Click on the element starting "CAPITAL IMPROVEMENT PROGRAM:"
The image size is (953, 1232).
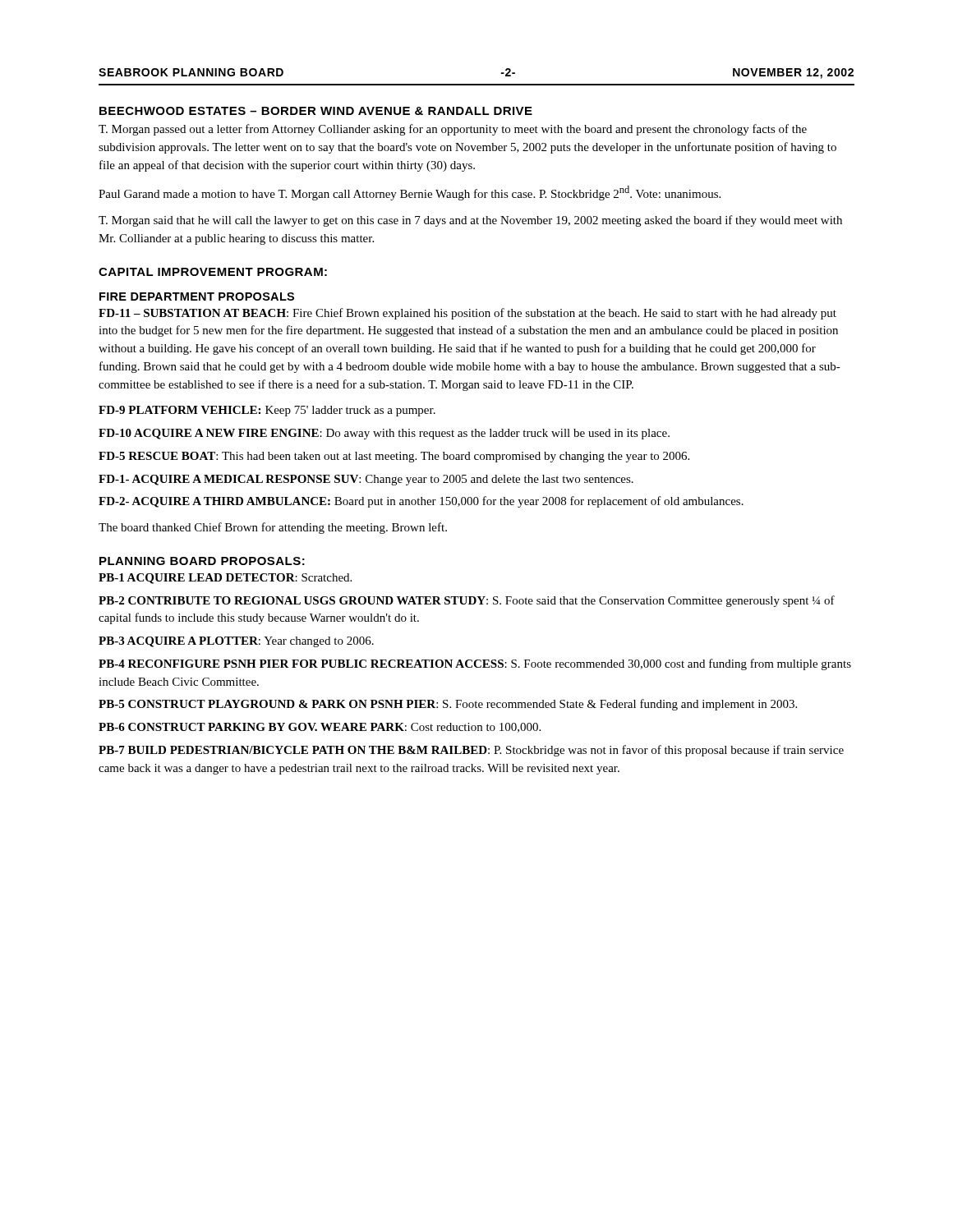coord(213,271)
